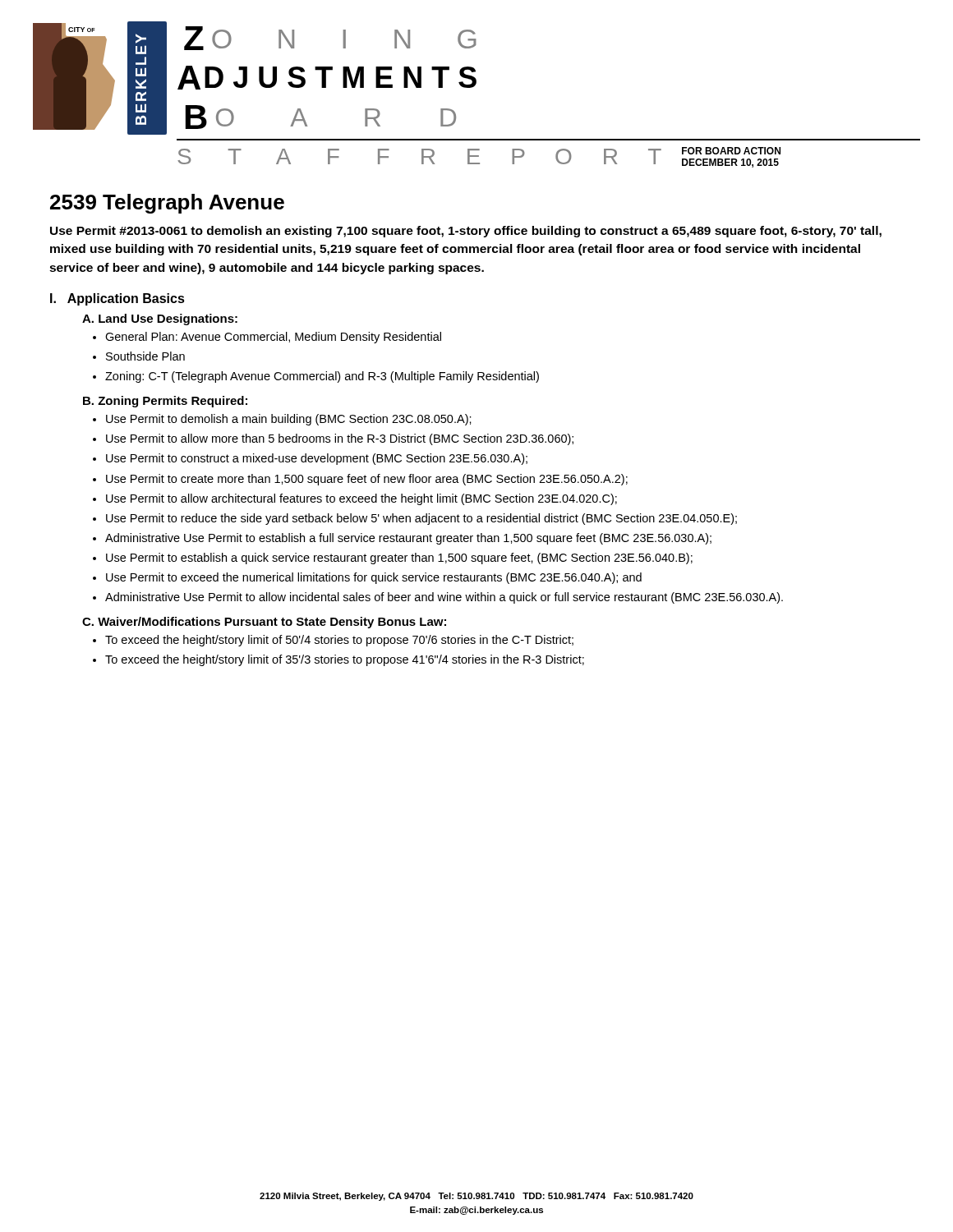Select the passage starting "A. Land Use"
This screenshot has width=953, height=1232.
(160, 319)
